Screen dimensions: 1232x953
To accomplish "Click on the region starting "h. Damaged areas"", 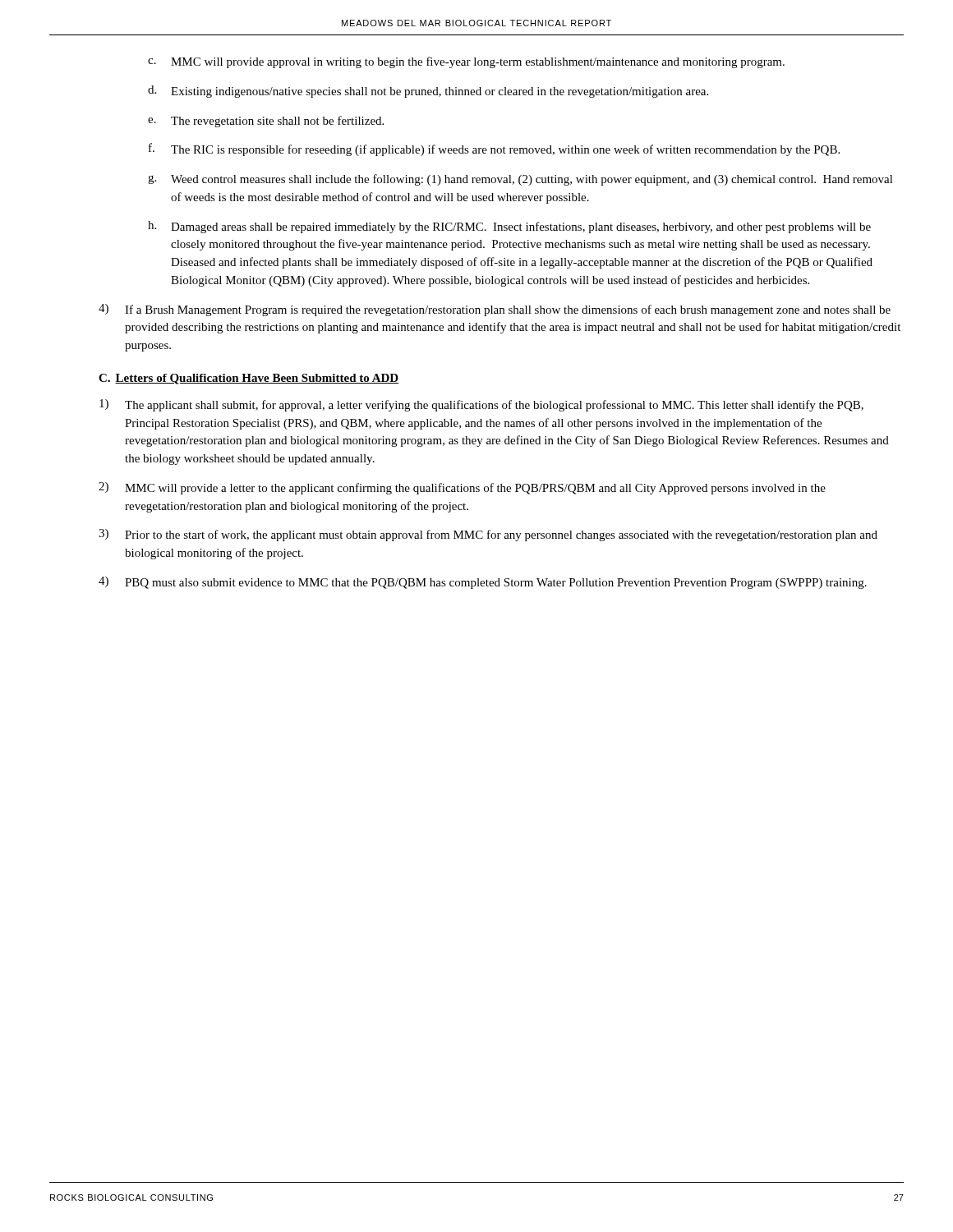I will (x=526, y=254).
